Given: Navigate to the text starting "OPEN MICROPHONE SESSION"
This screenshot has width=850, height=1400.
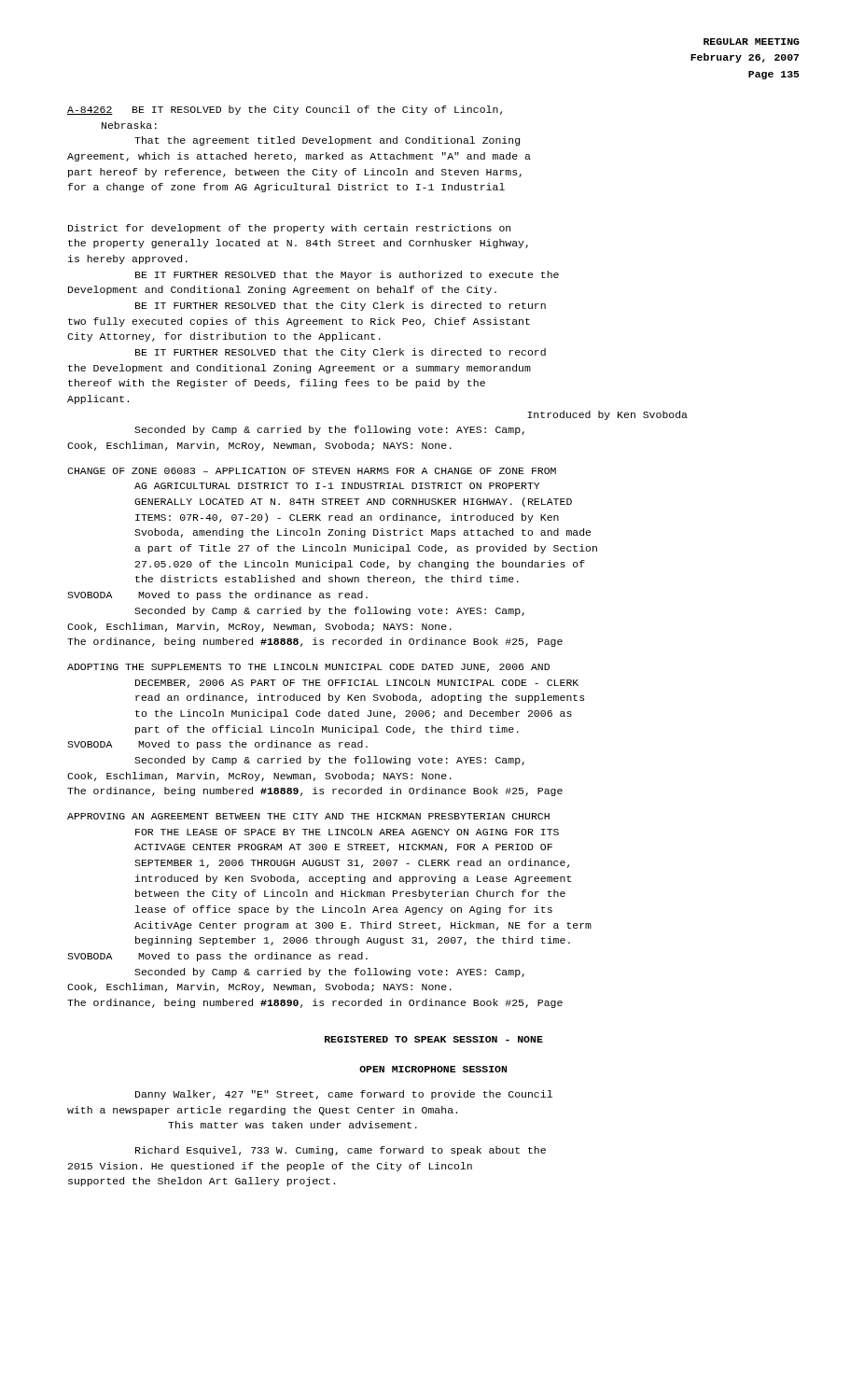Looking at the screenshot, I should coord(433,1069).
